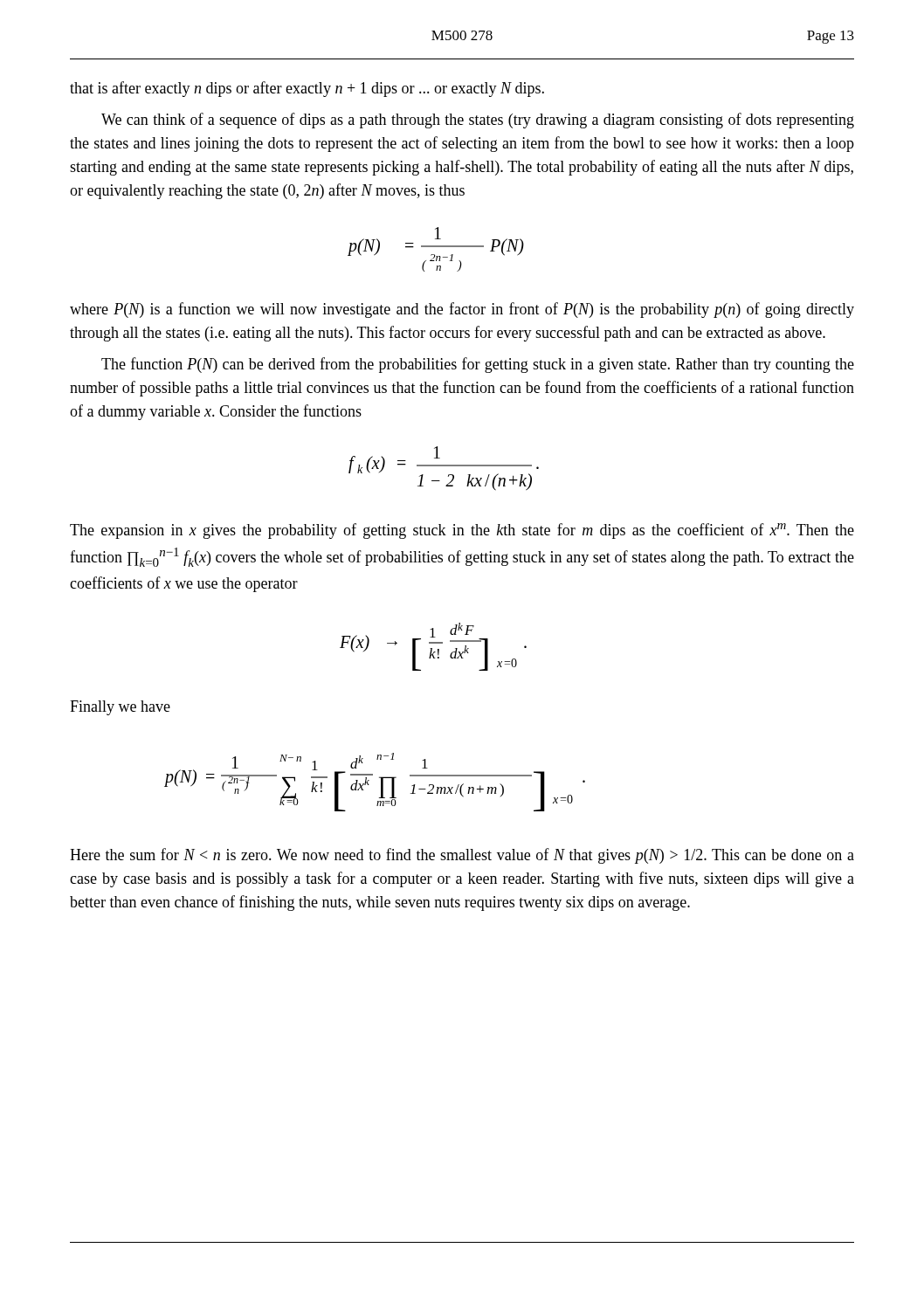Click on the text block that says "that is after exactly"

[307, 88]
